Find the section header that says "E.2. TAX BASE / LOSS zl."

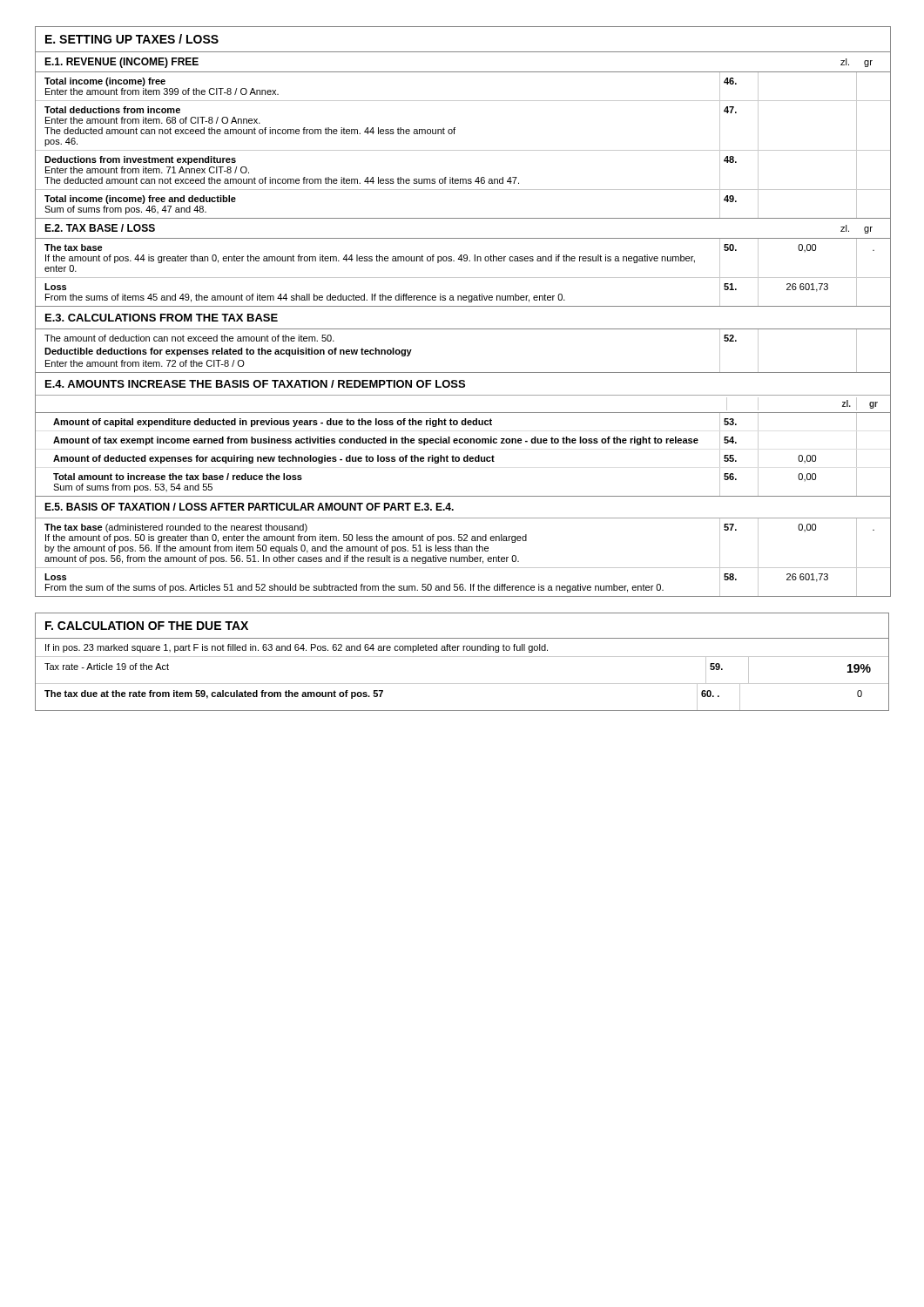463,228
